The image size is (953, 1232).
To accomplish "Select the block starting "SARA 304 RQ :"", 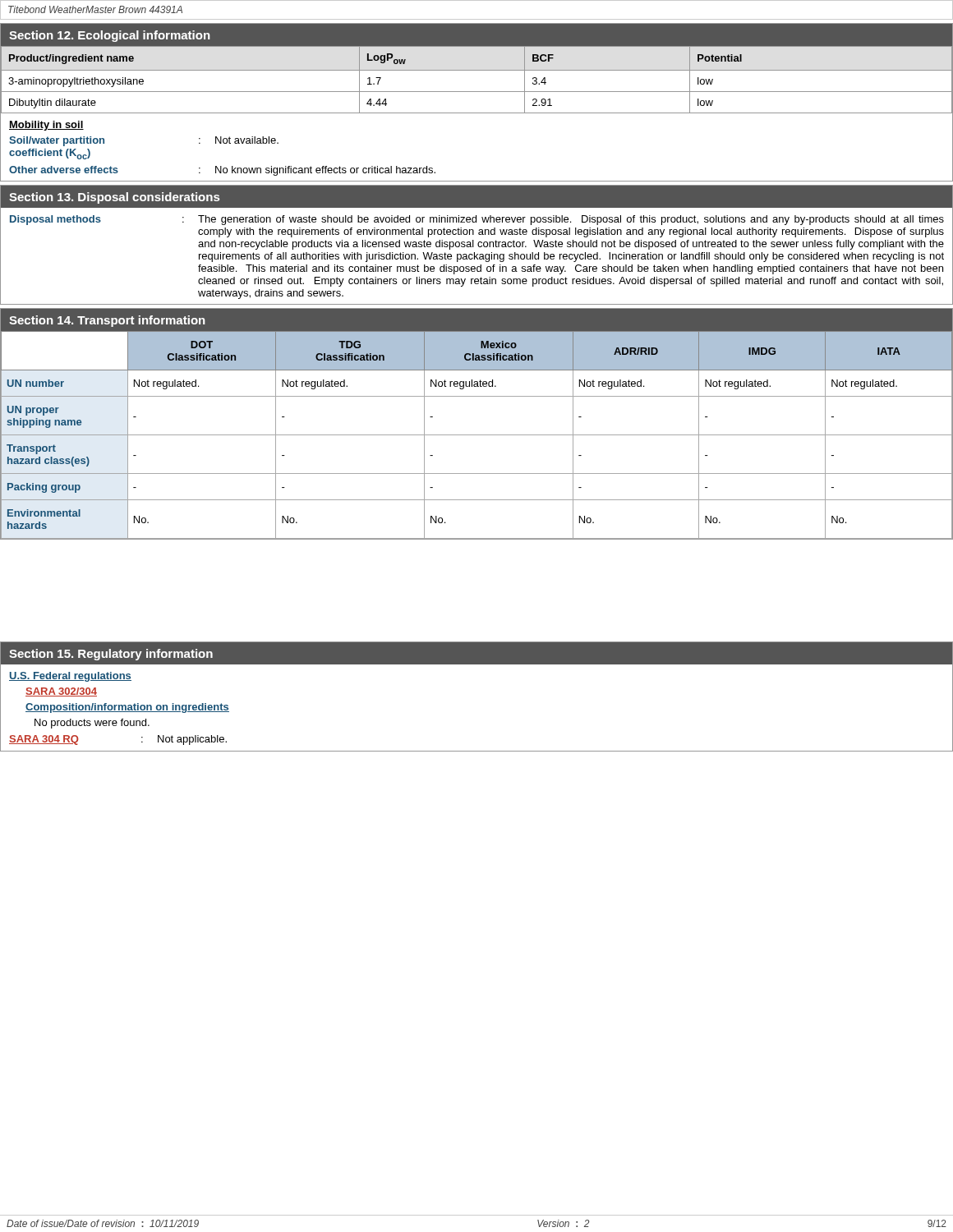I will pos(118,739).
